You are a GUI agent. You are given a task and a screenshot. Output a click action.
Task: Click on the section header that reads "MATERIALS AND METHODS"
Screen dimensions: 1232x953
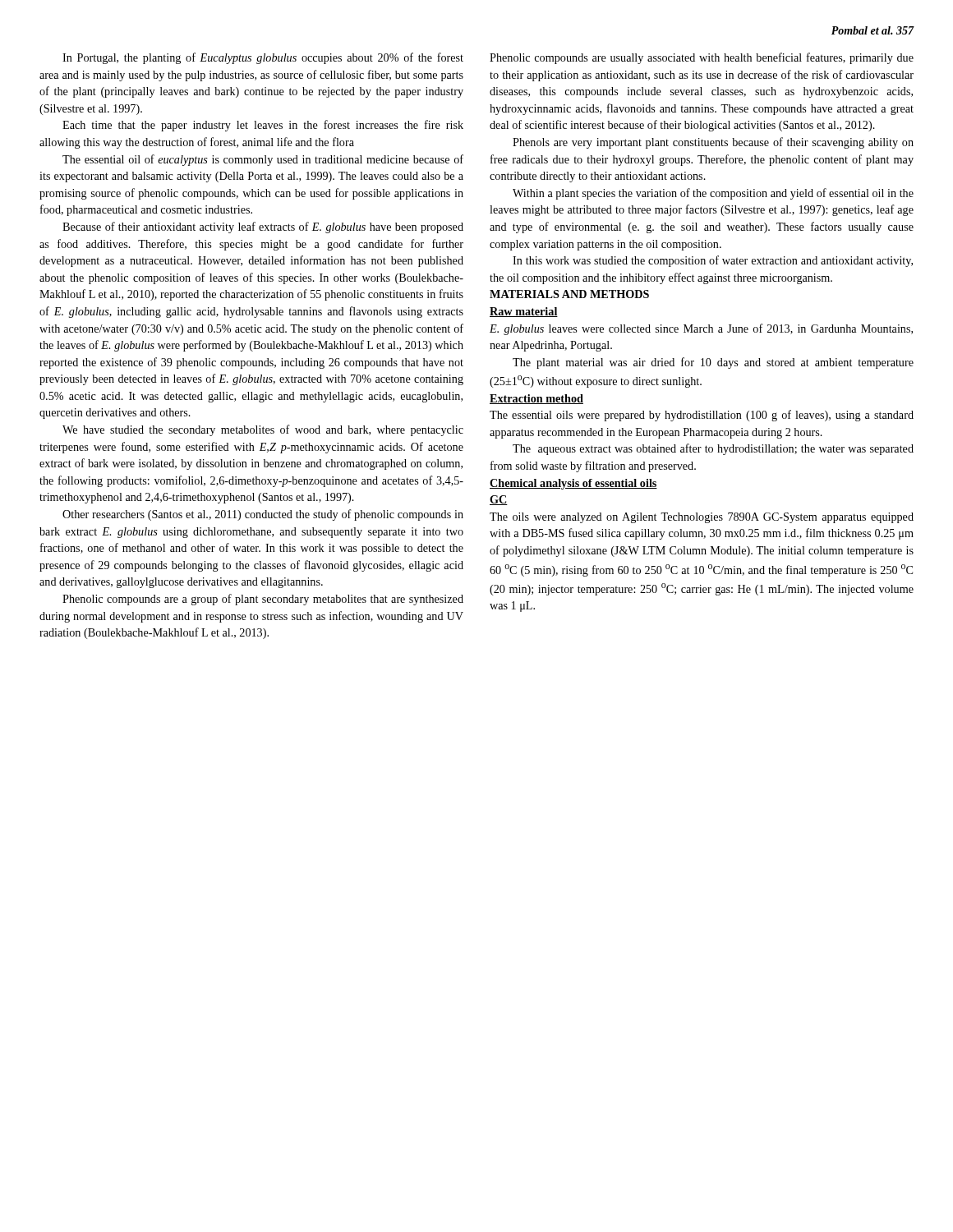coord(702,295)
